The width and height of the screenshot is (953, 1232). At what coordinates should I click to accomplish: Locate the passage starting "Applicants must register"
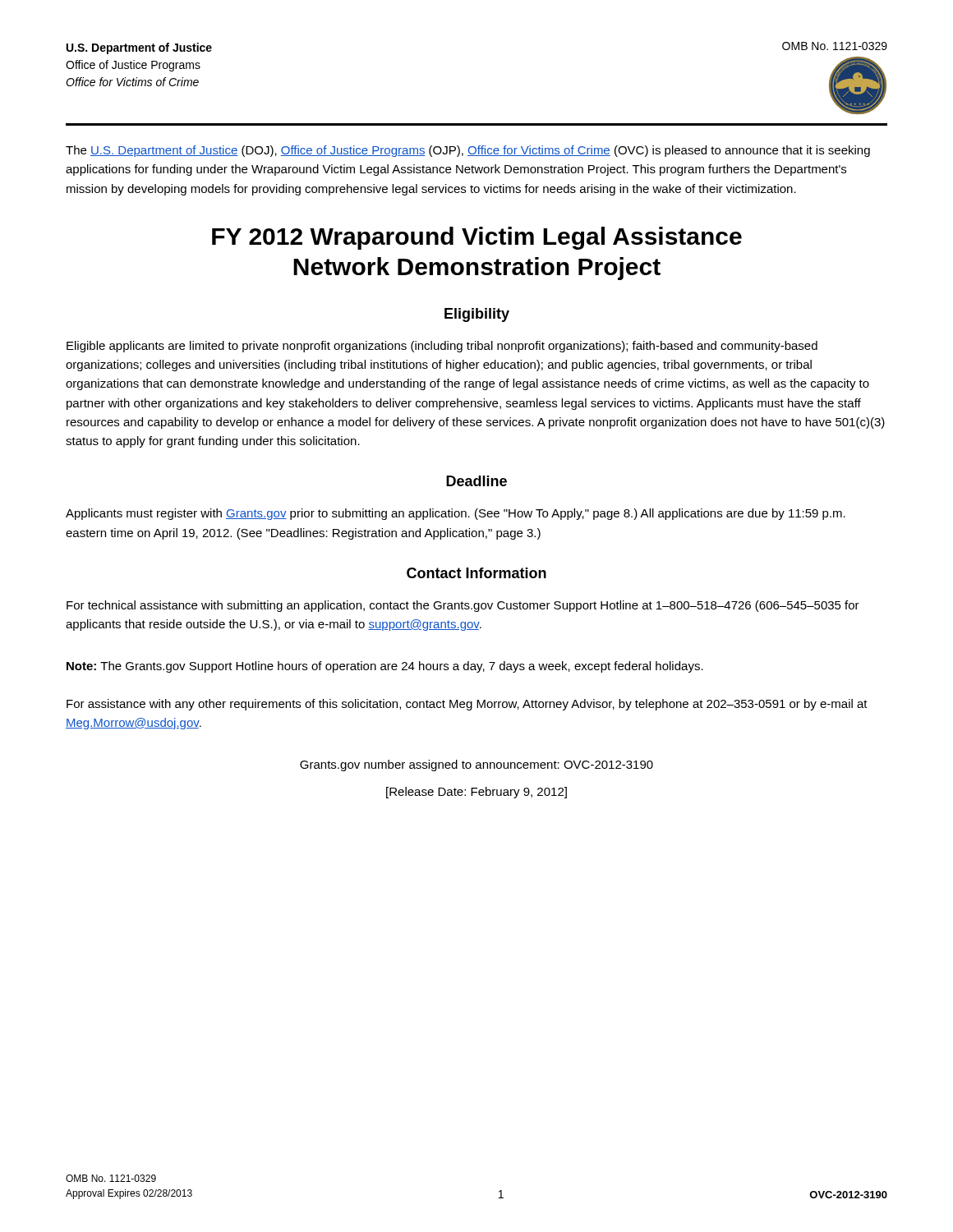click(456, 523)
